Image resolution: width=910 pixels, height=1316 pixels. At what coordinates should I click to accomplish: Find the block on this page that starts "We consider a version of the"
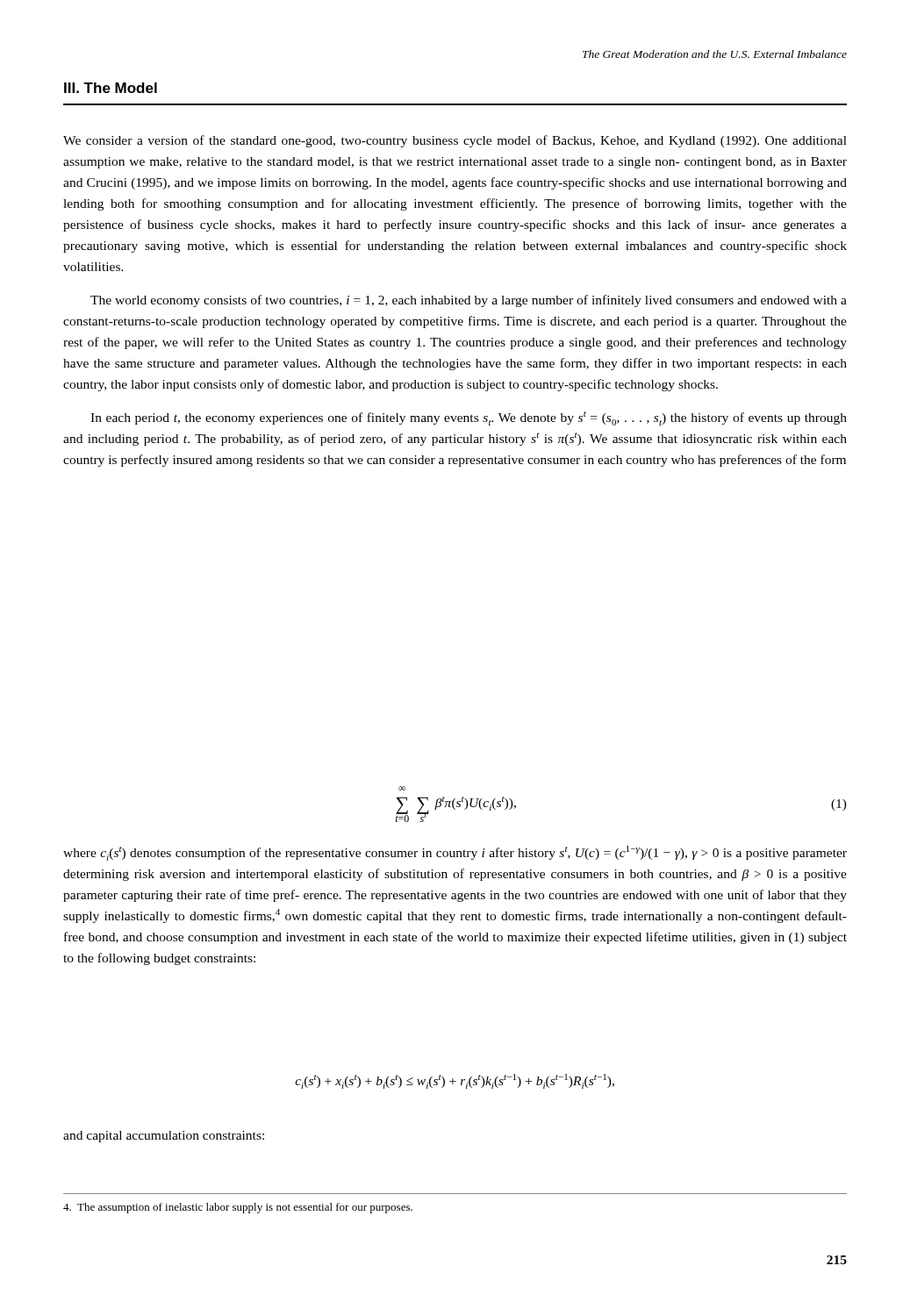pyautogui.click(x=455, y=204)
